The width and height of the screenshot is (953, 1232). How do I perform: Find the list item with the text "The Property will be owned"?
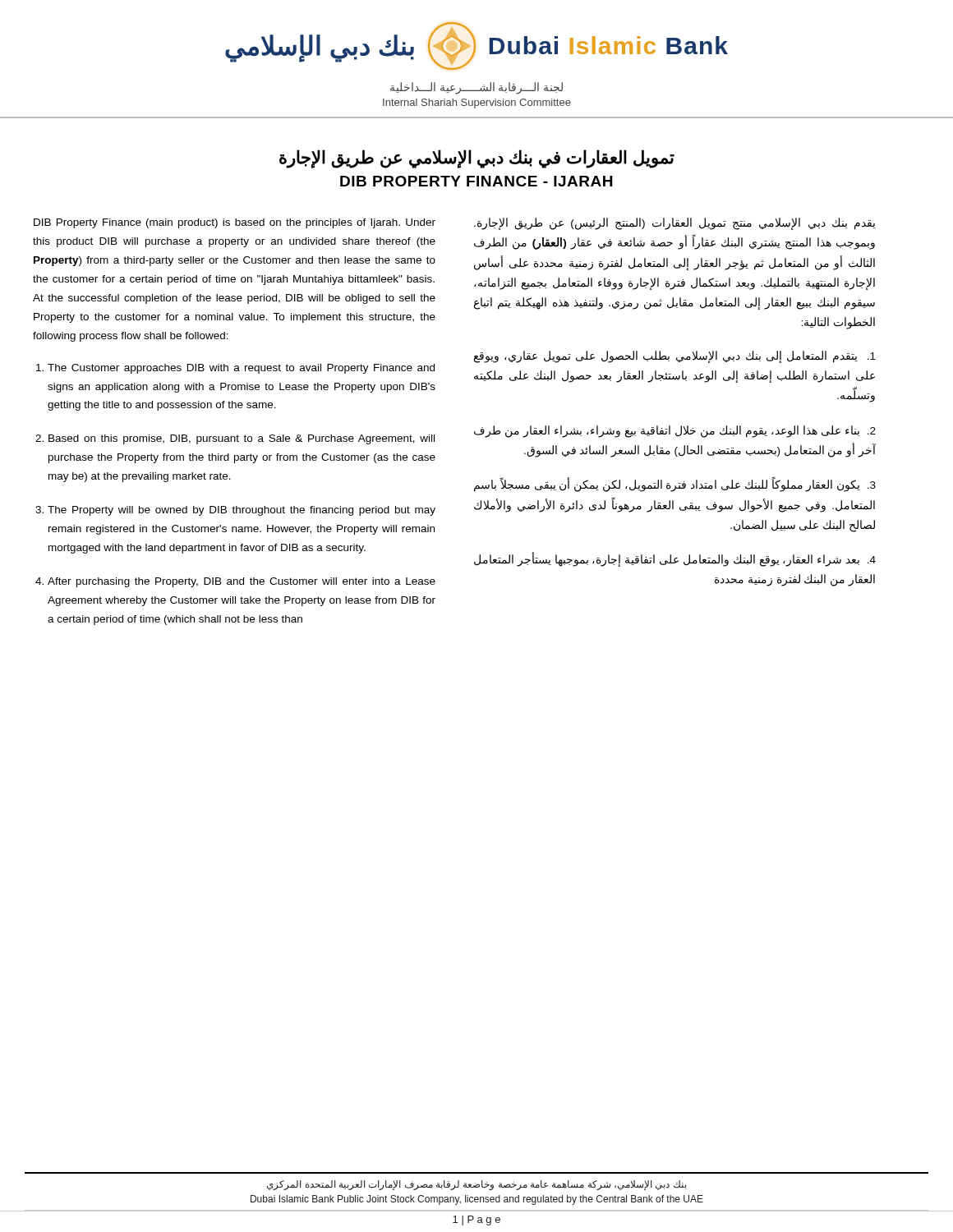coord(242,529)
